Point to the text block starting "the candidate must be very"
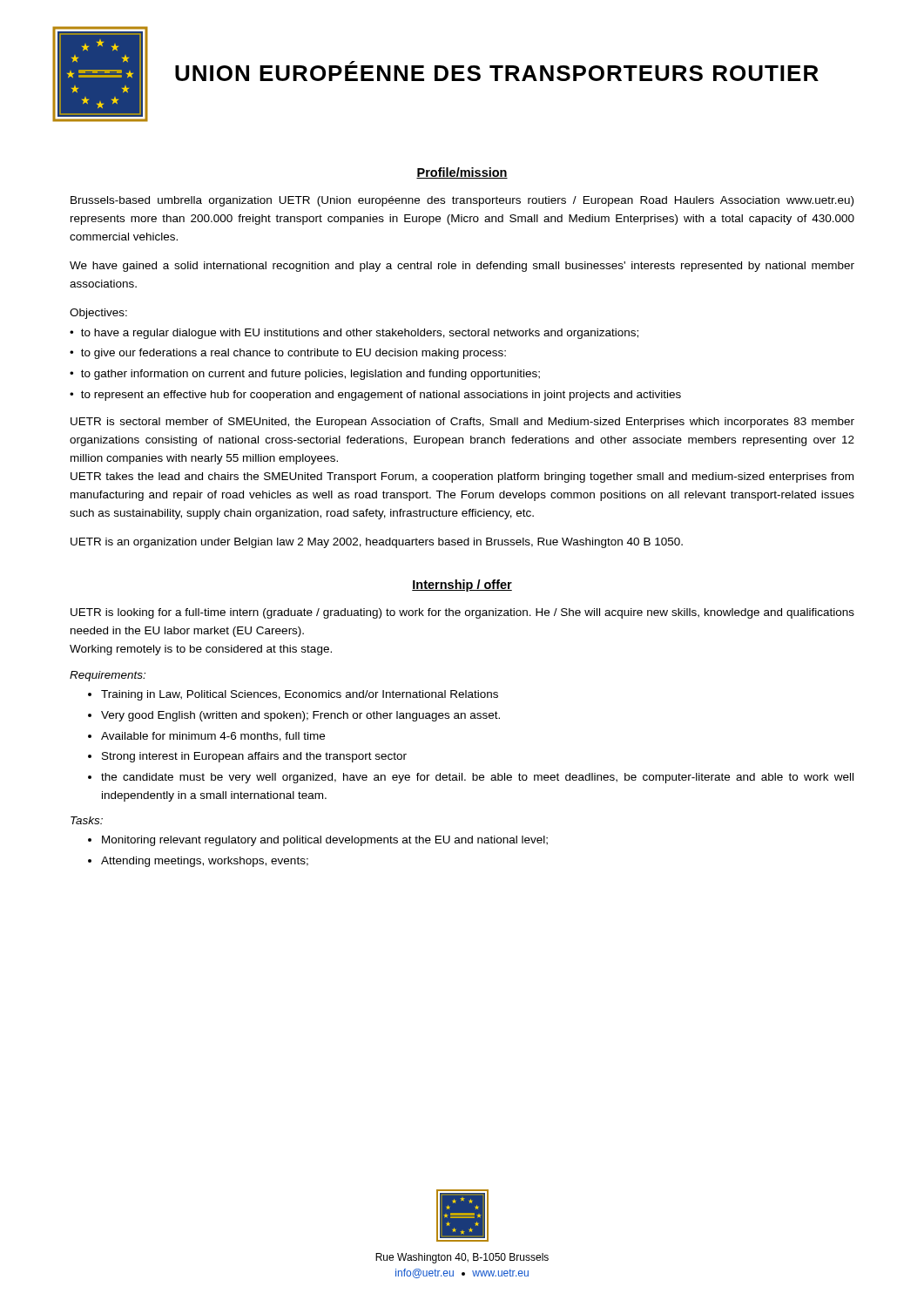 (x=478, y=786)
